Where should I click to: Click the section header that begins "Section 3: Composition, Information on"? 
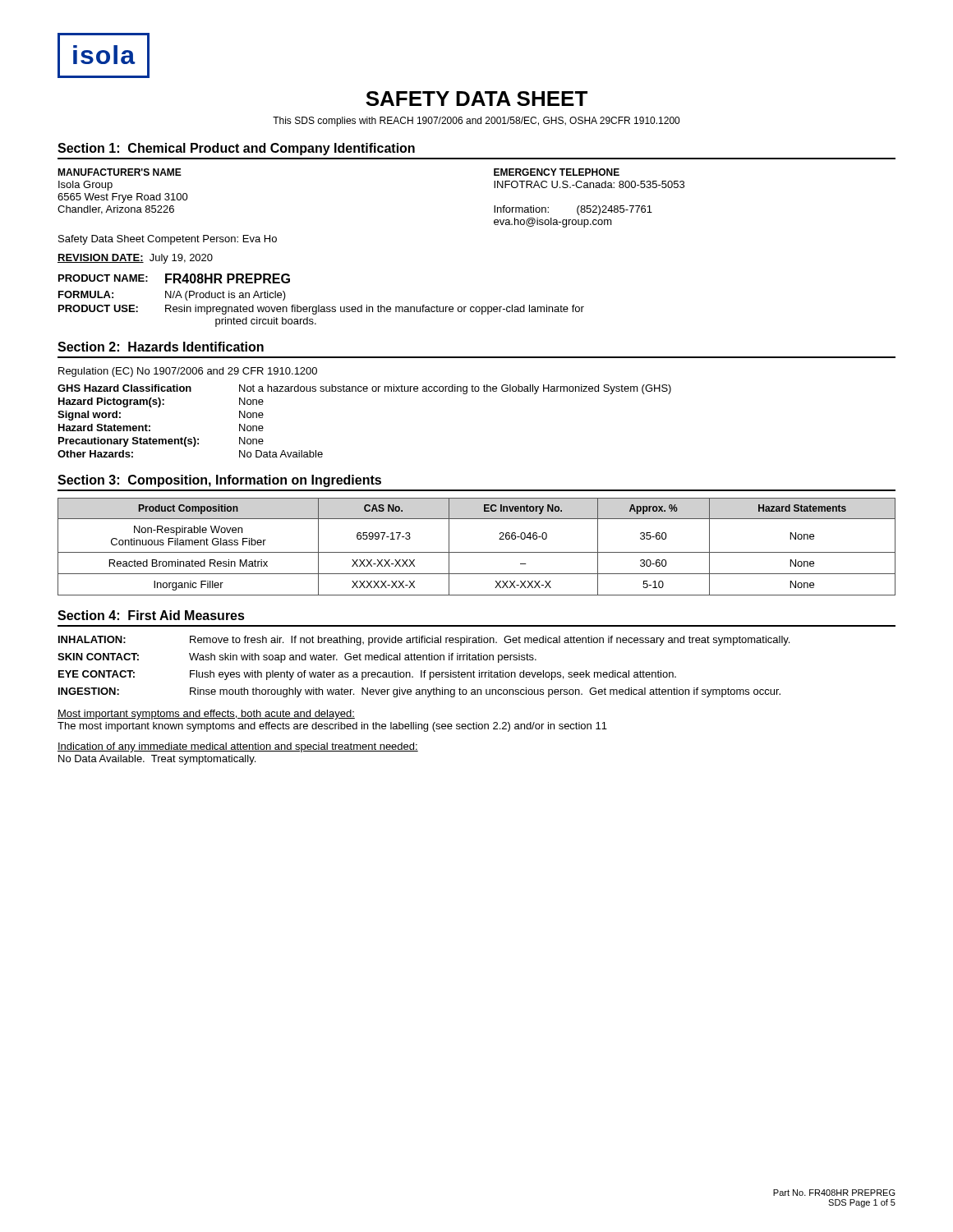pyautogui.click(x=220, y=480)
